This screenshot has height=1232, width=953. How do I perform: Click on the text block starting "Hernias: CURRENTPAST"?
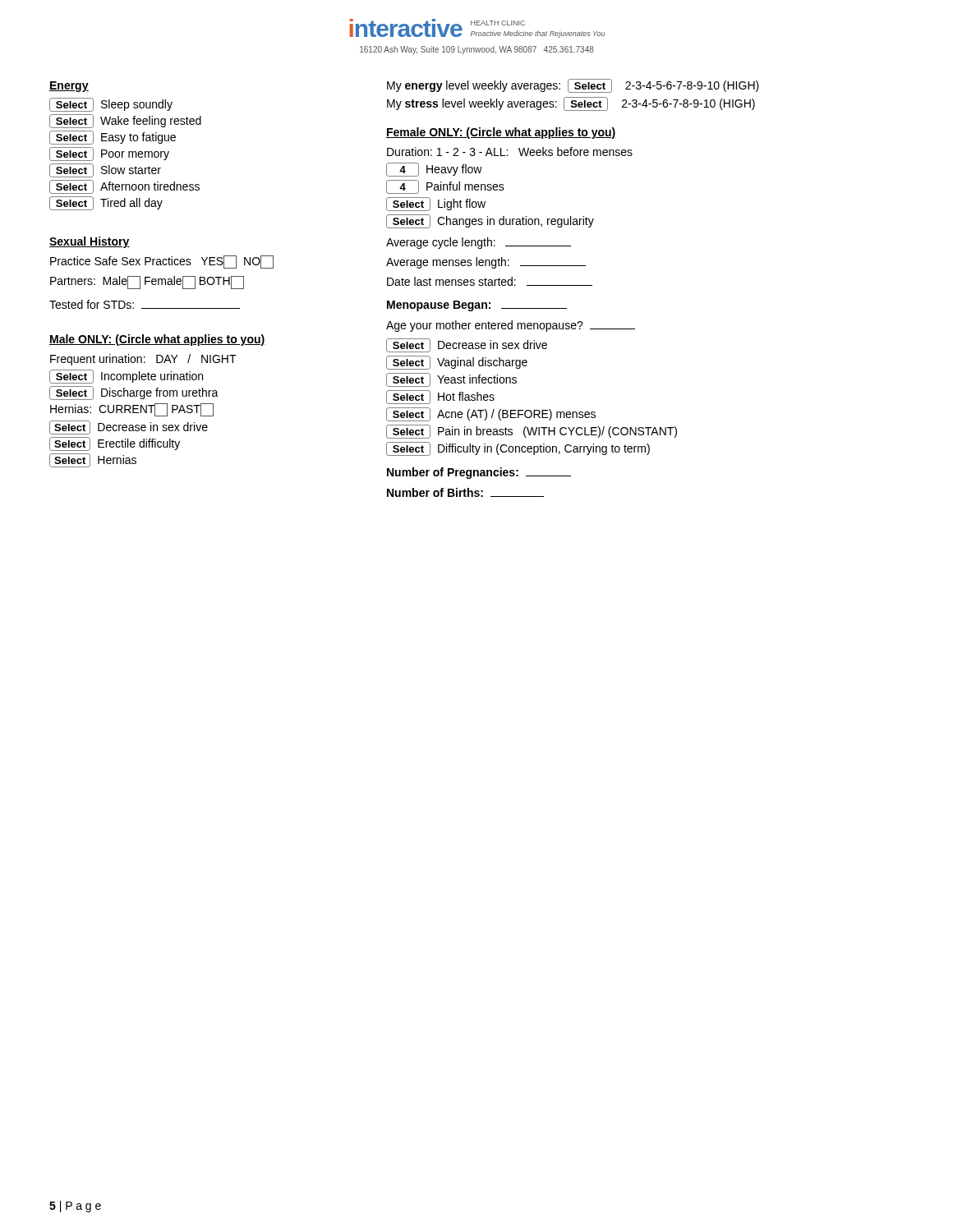[131, 409]
